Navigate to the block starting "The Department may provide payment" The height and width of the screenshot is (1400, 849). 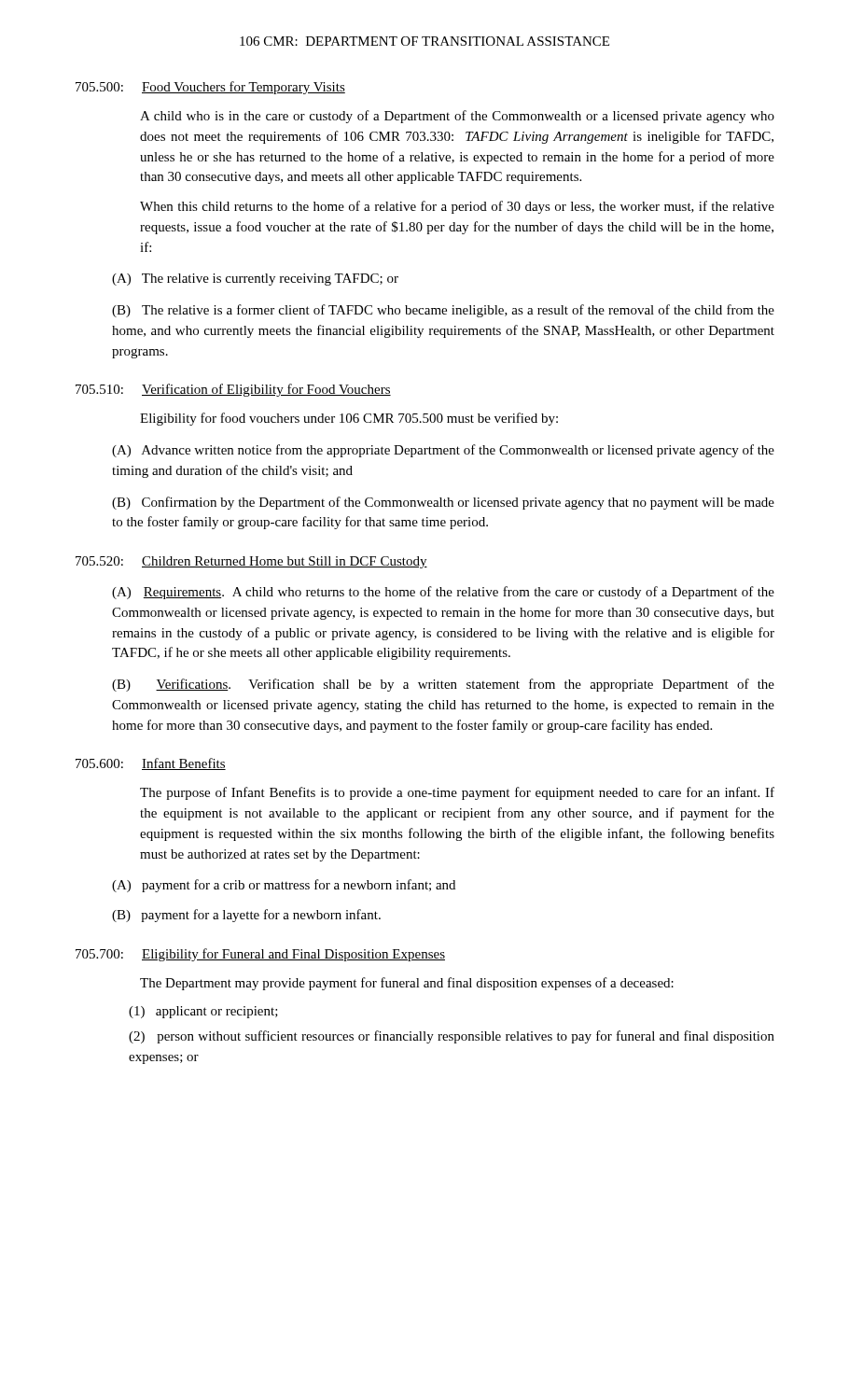point(407,983)
